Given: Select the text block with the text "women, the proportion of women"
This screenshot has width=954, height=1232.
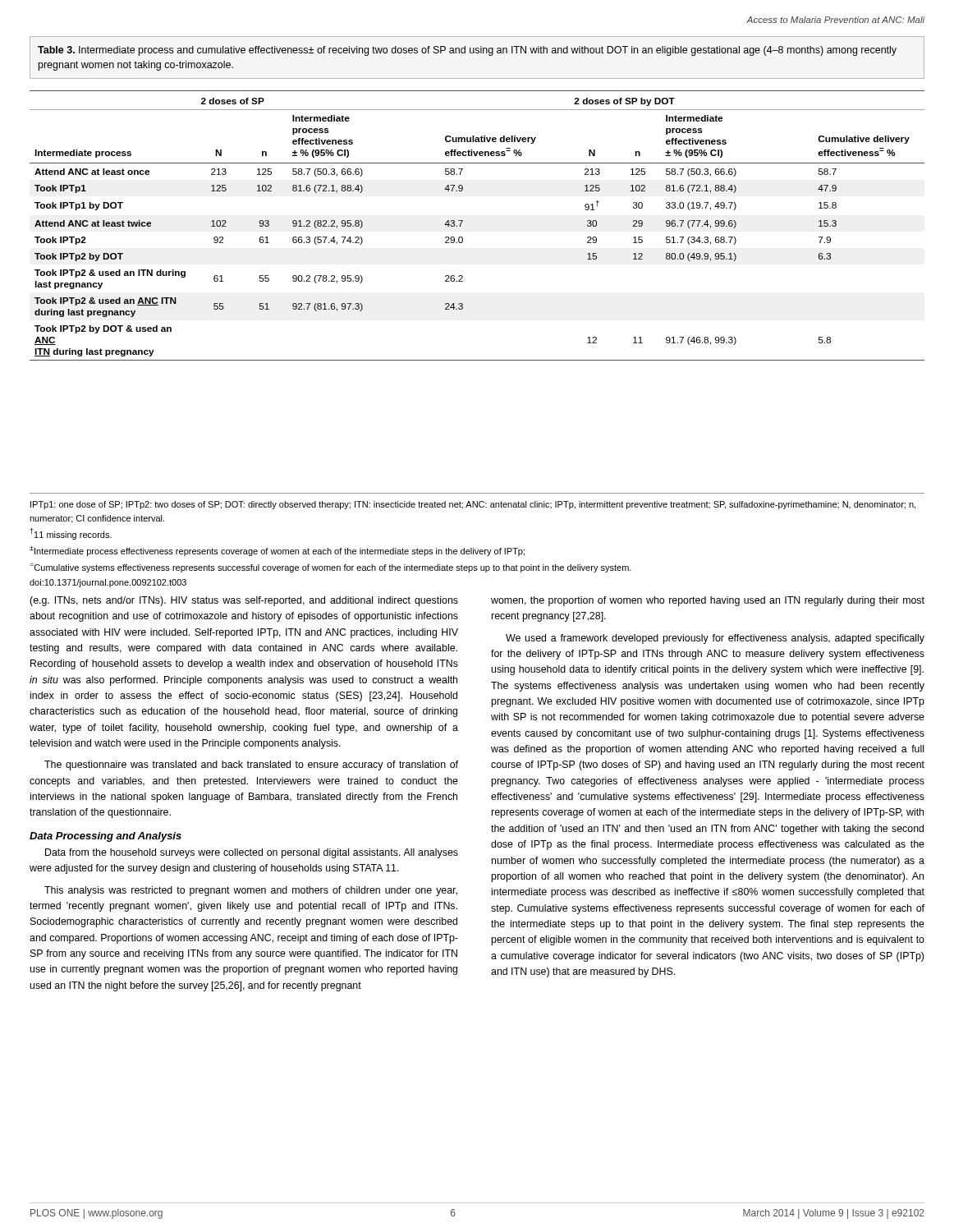Looking at the screenshot, I should [708, 787].
